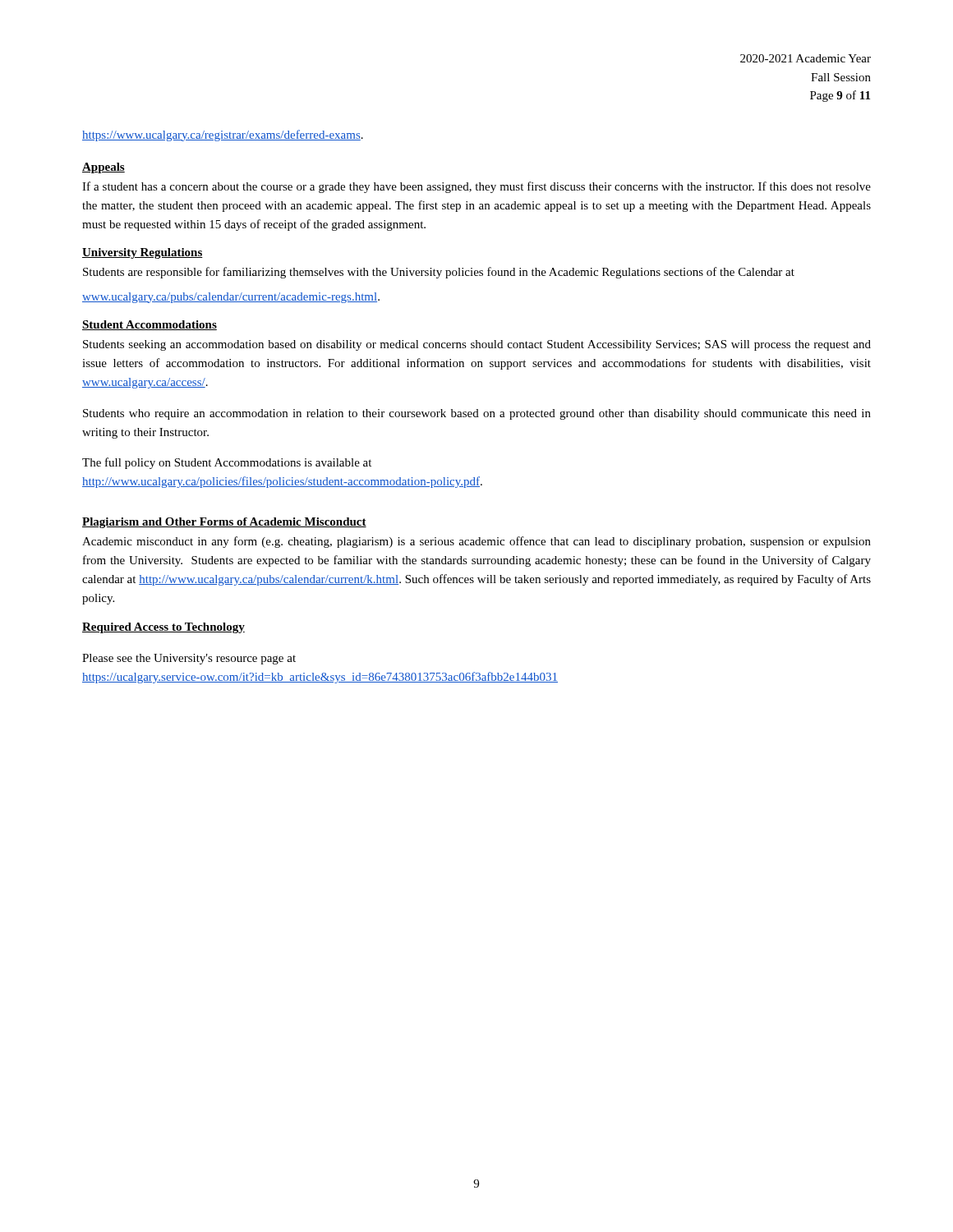Find the section header that says "Student Accommodations"
This screenshot has height=1232, width=953.
coord(149,324)
